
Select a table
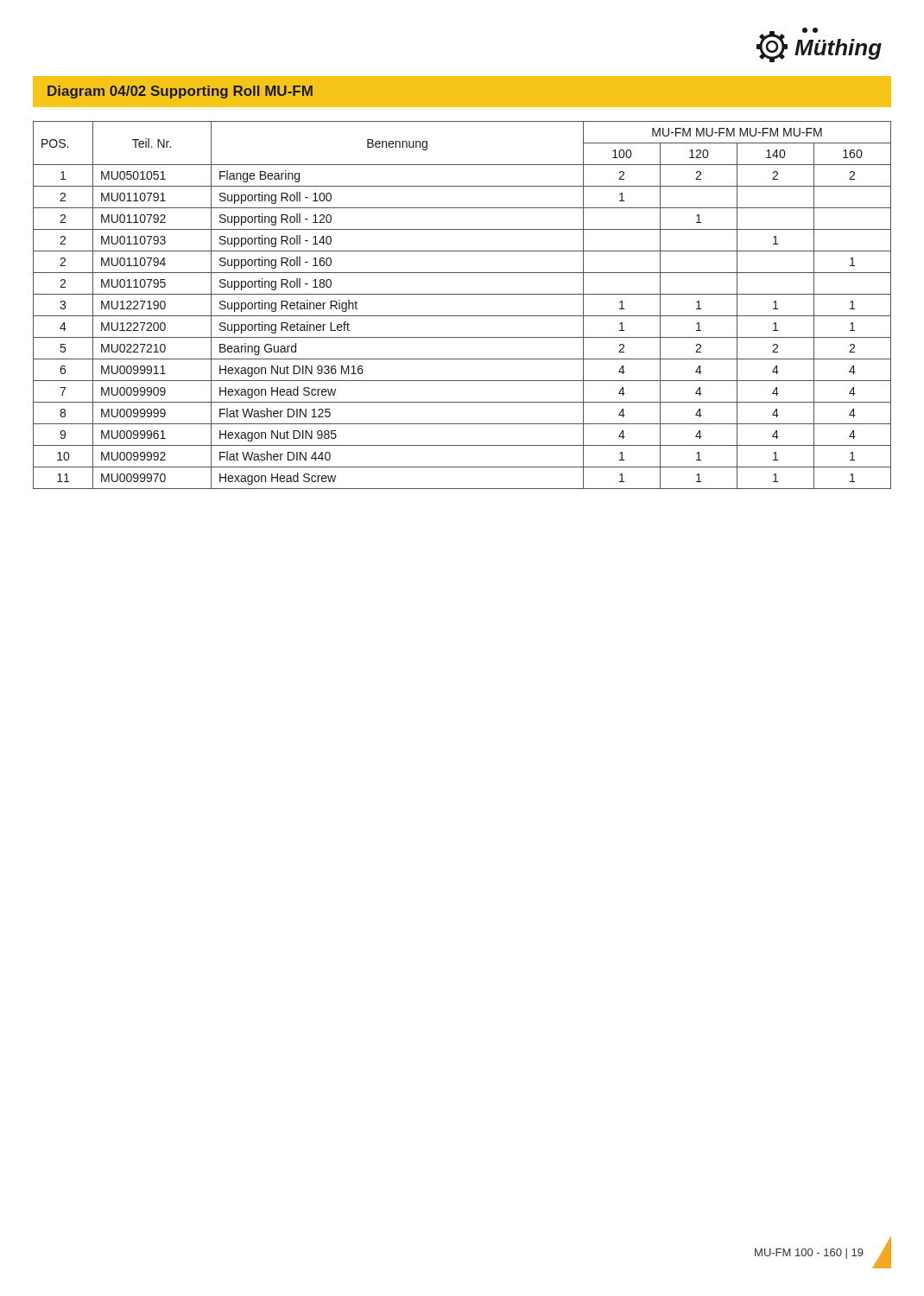tap(462, 305)
